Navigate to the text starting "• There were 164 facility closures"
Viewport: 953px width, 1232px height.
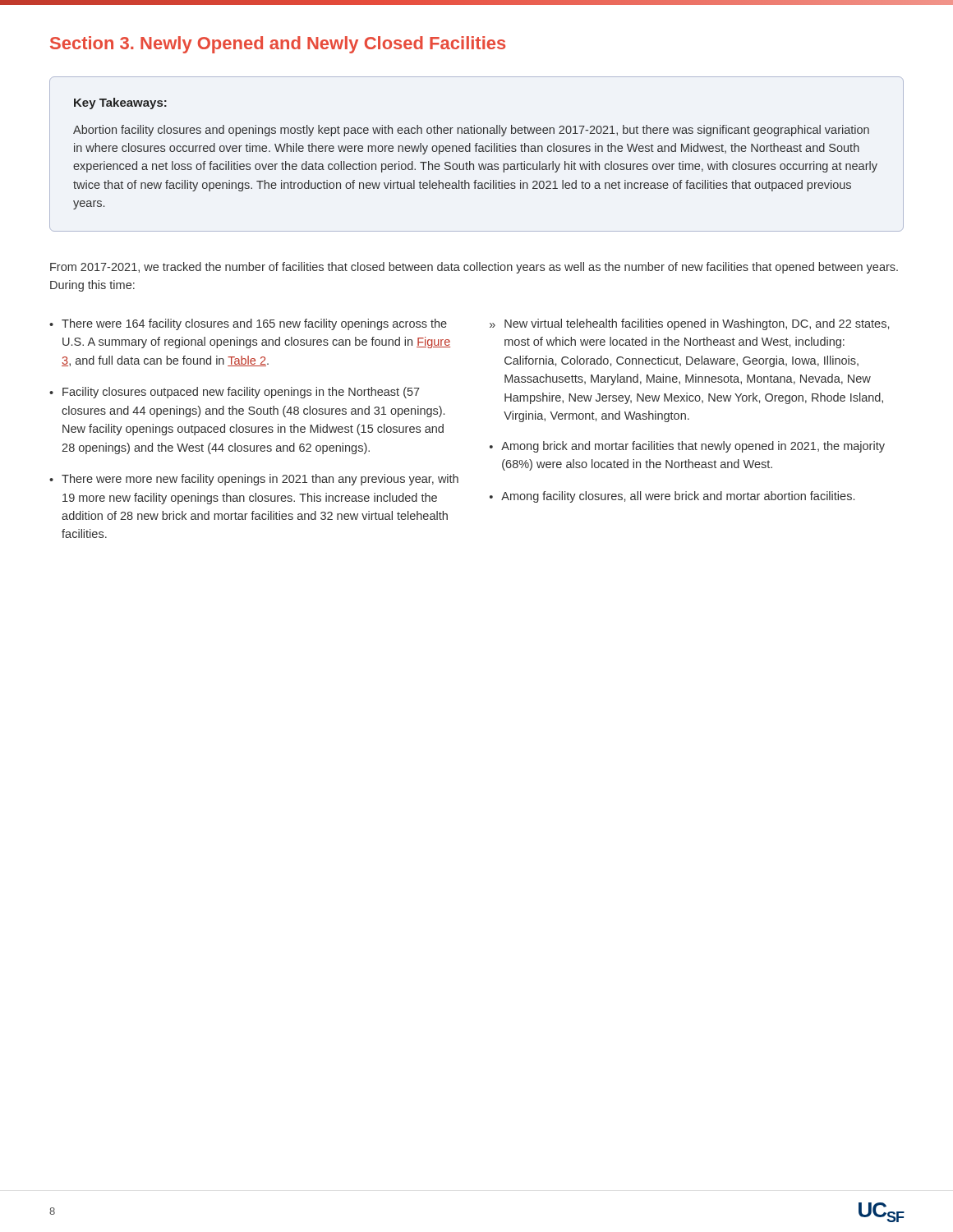(254, 342)
